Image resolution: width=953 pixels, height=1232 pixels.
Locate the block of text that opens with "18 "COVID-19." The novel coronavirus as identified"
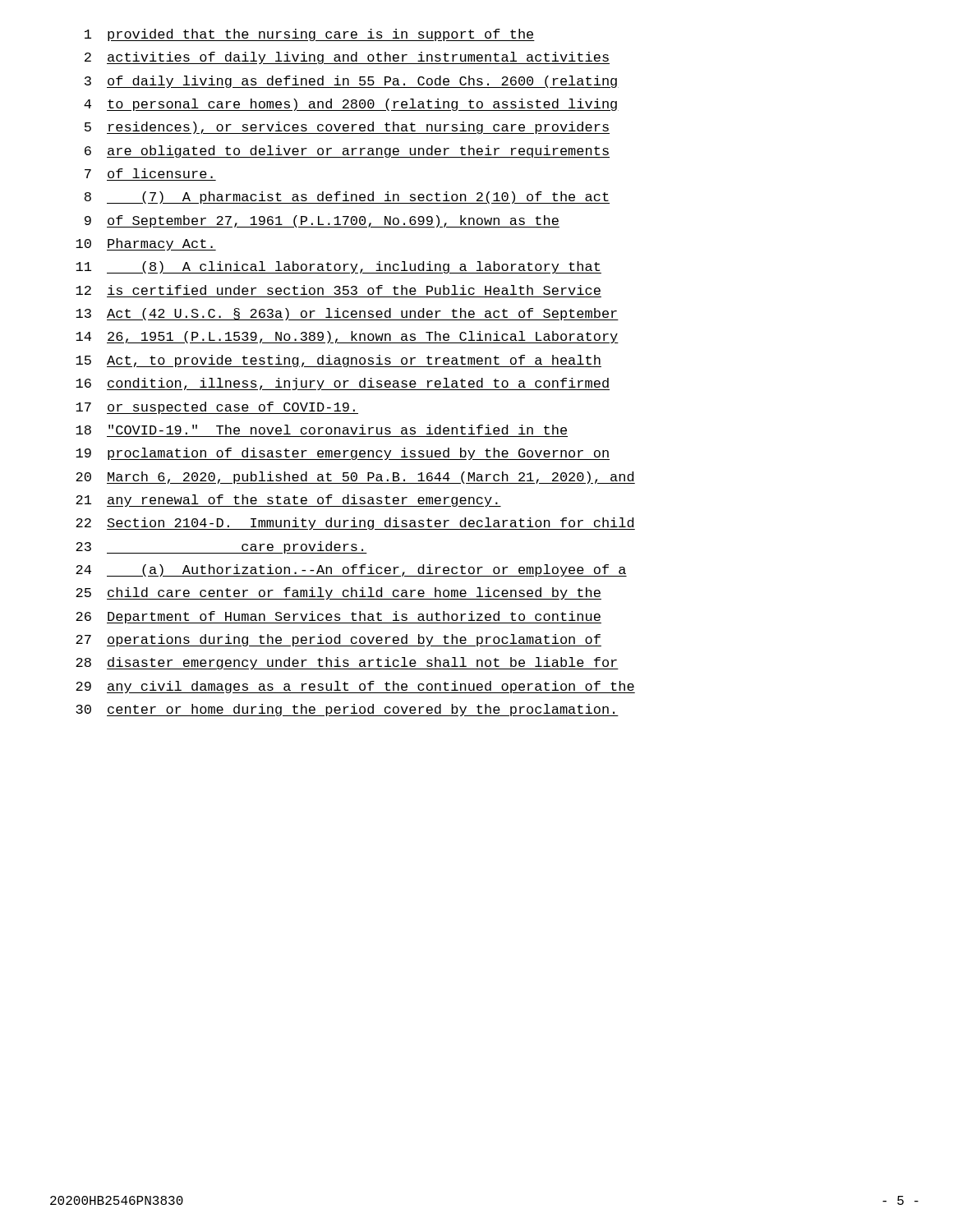(x=485, y=431)
